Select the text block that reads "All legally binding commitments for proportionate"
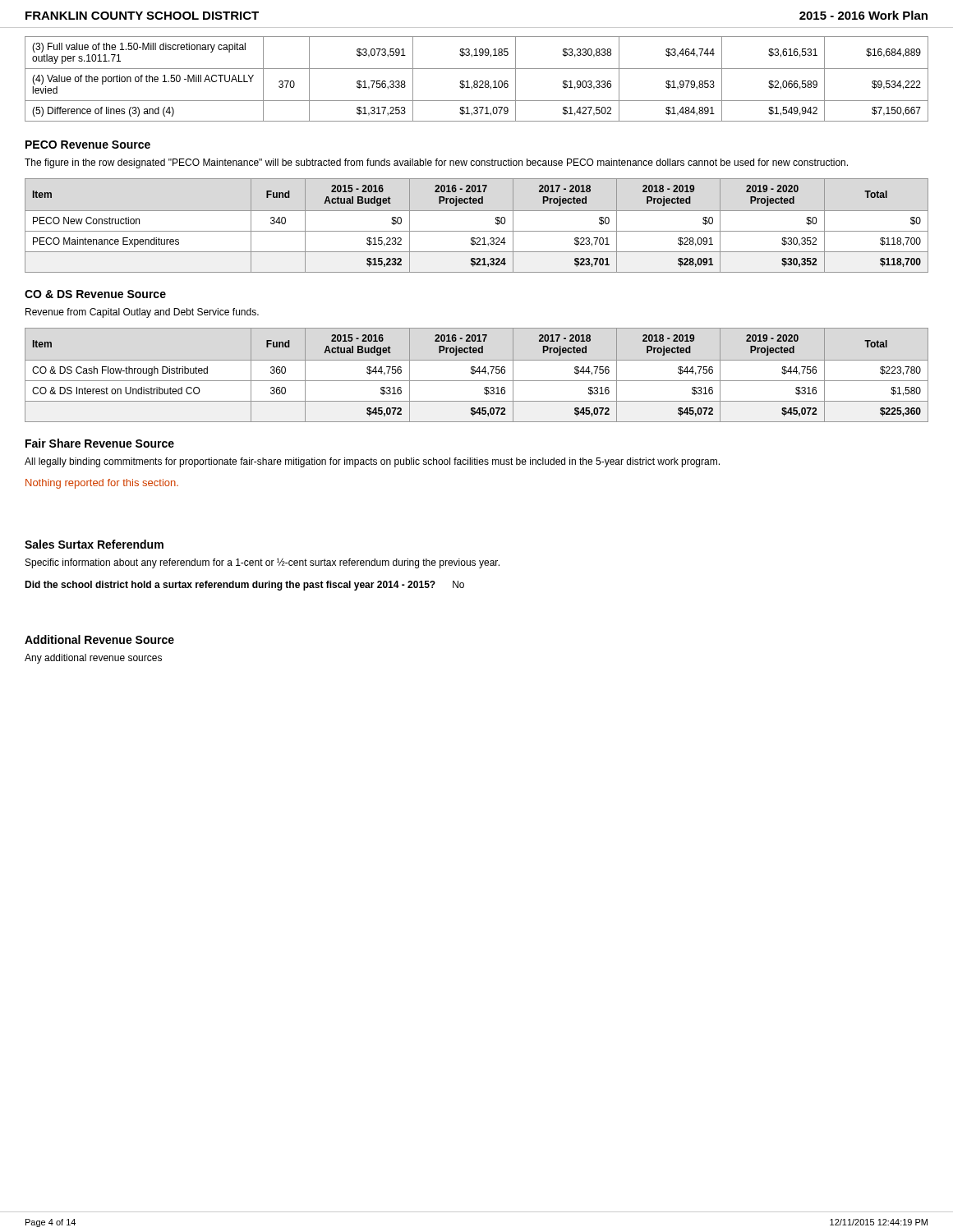The height and width of the screenshot is (1232, 953). tap(373, 461)
